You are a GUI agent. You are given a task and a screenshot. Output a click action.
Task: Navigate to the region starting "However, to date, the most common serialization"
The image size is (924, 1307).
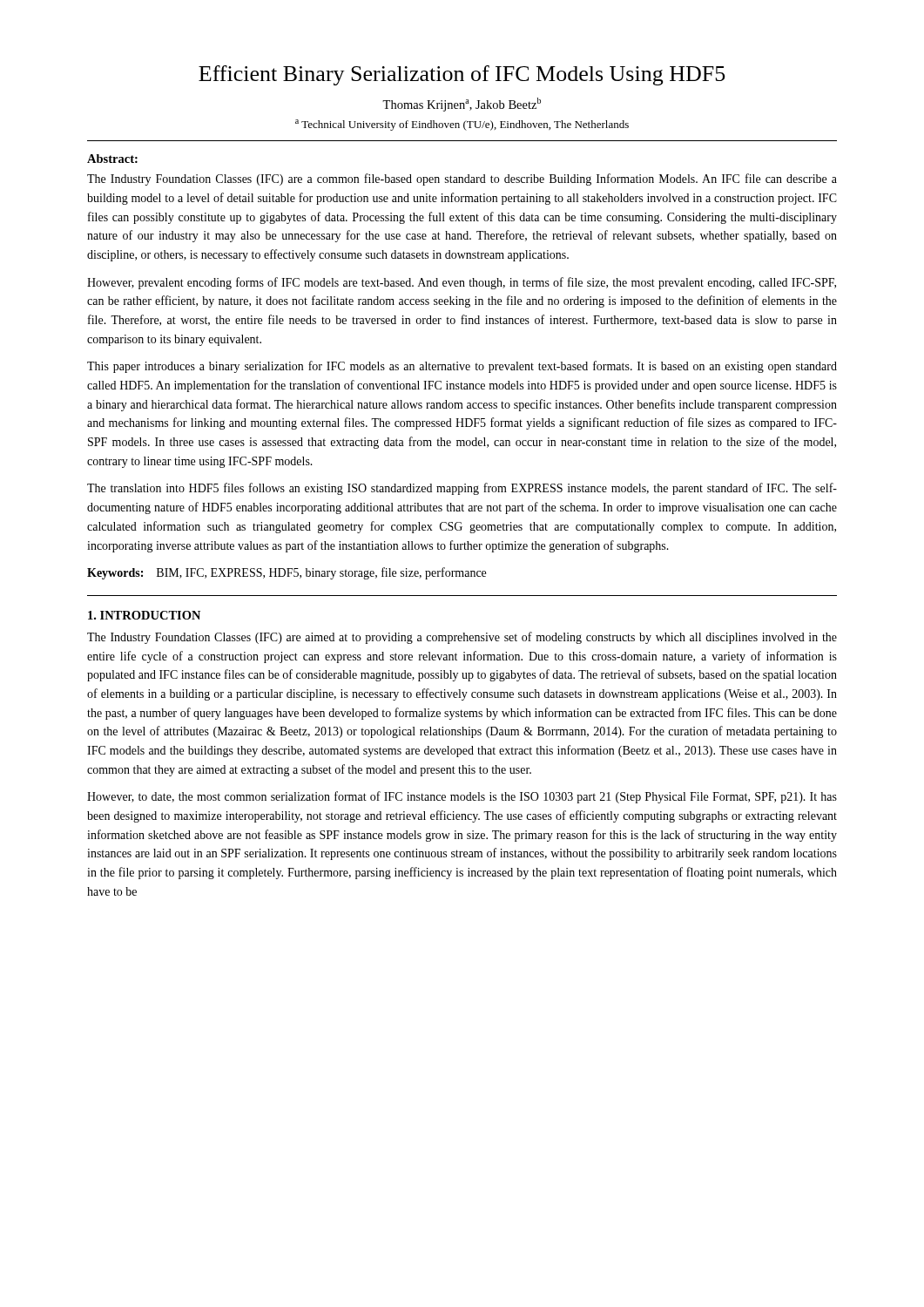[462, 844]
